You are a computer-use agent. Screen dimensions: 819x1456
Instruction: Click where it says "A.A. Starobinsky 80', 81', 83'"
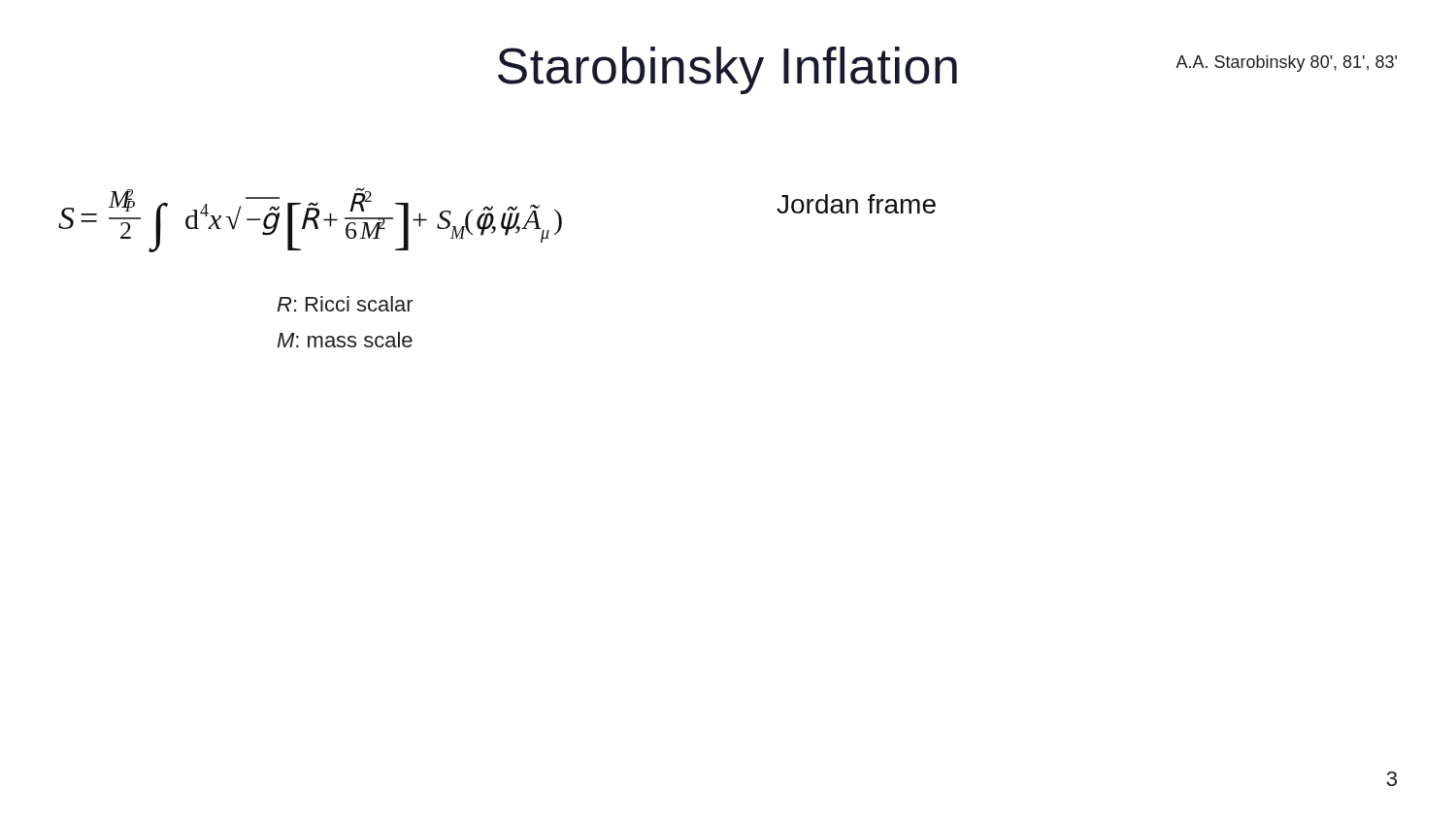pyautogui.click(x=1287, y=62)
